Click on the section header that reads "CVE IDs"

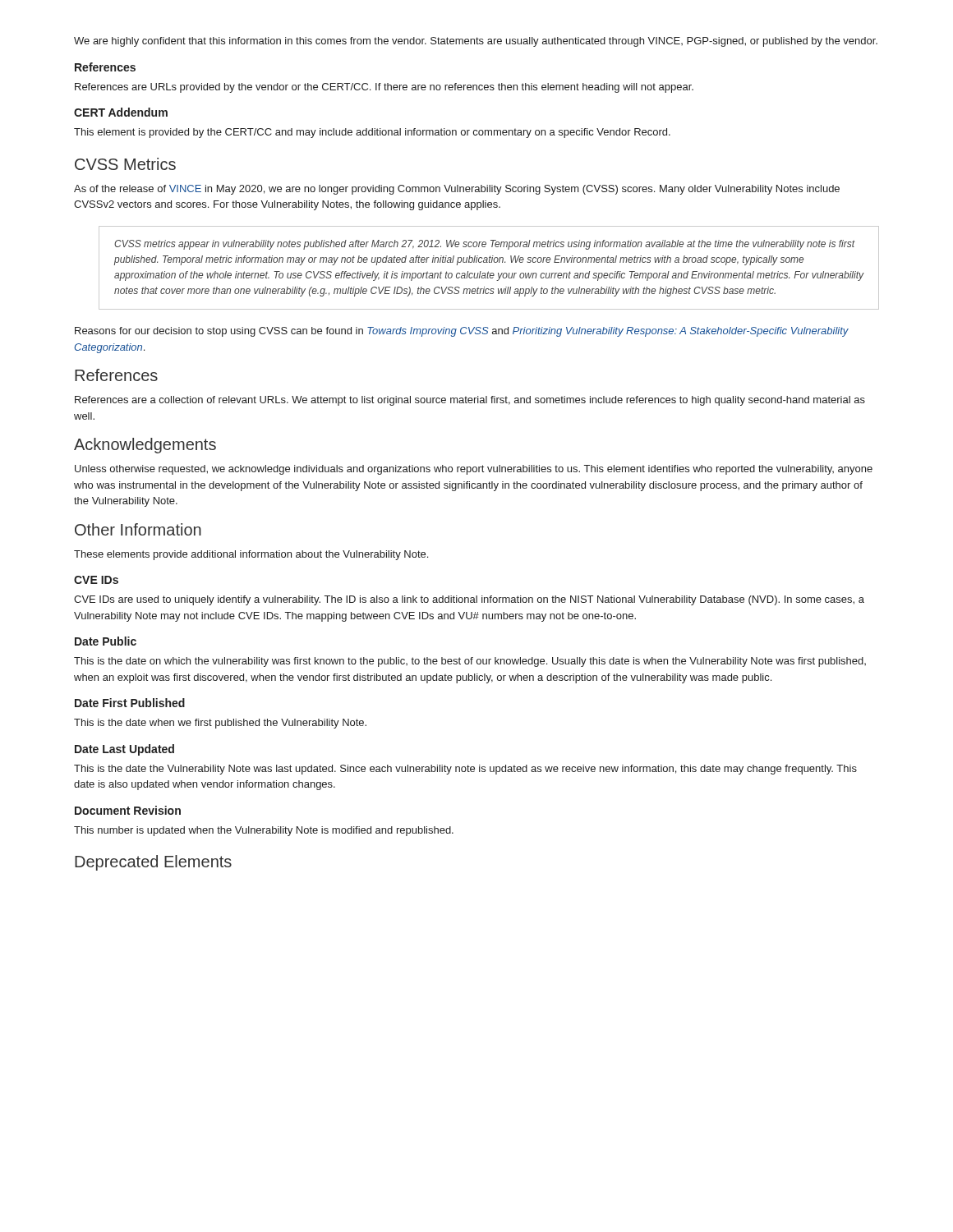(96, 580)
